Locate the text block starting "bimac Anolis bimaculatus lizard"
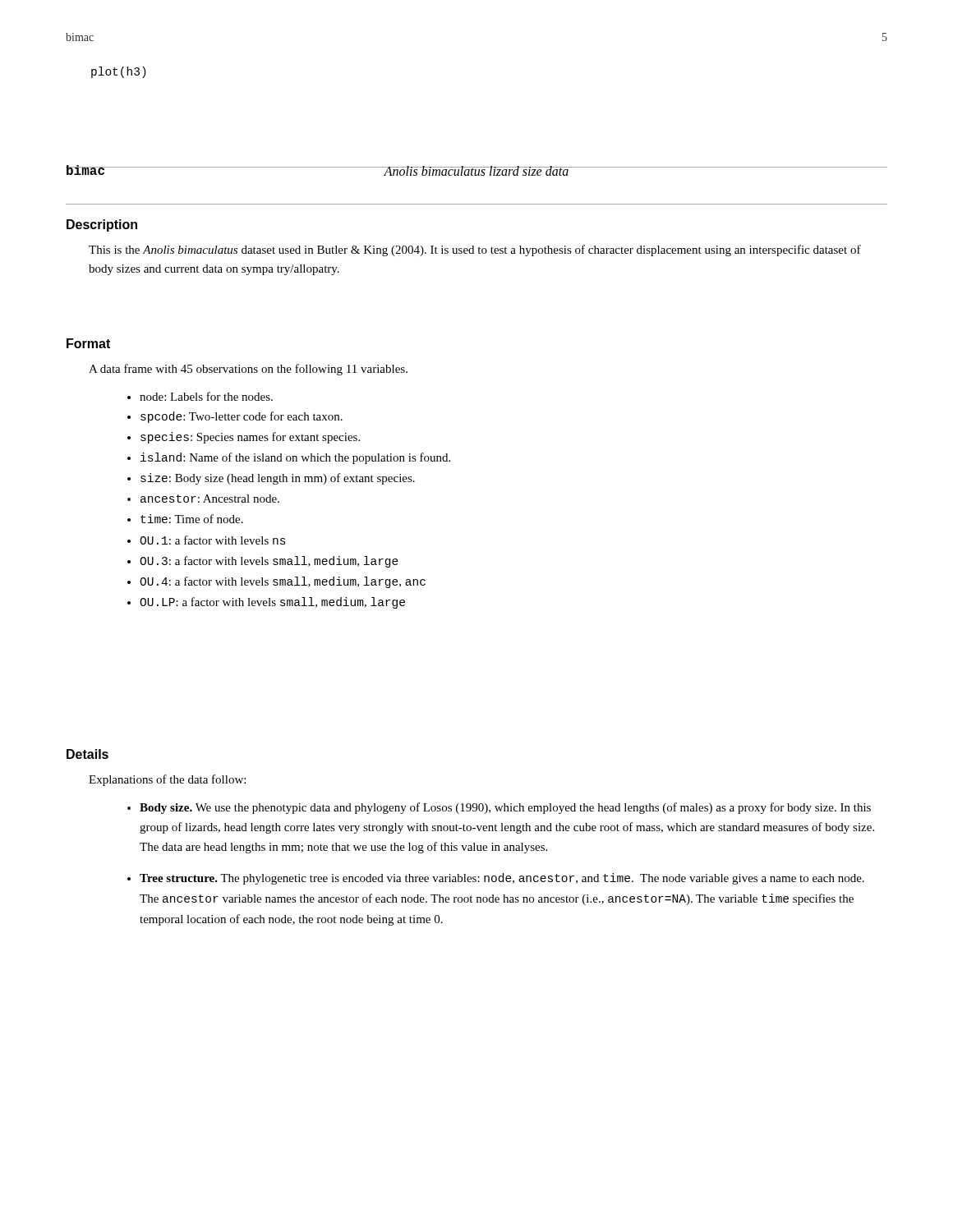Image resolution: width=953 pixels, height=1232 pixels. [476, 172]
